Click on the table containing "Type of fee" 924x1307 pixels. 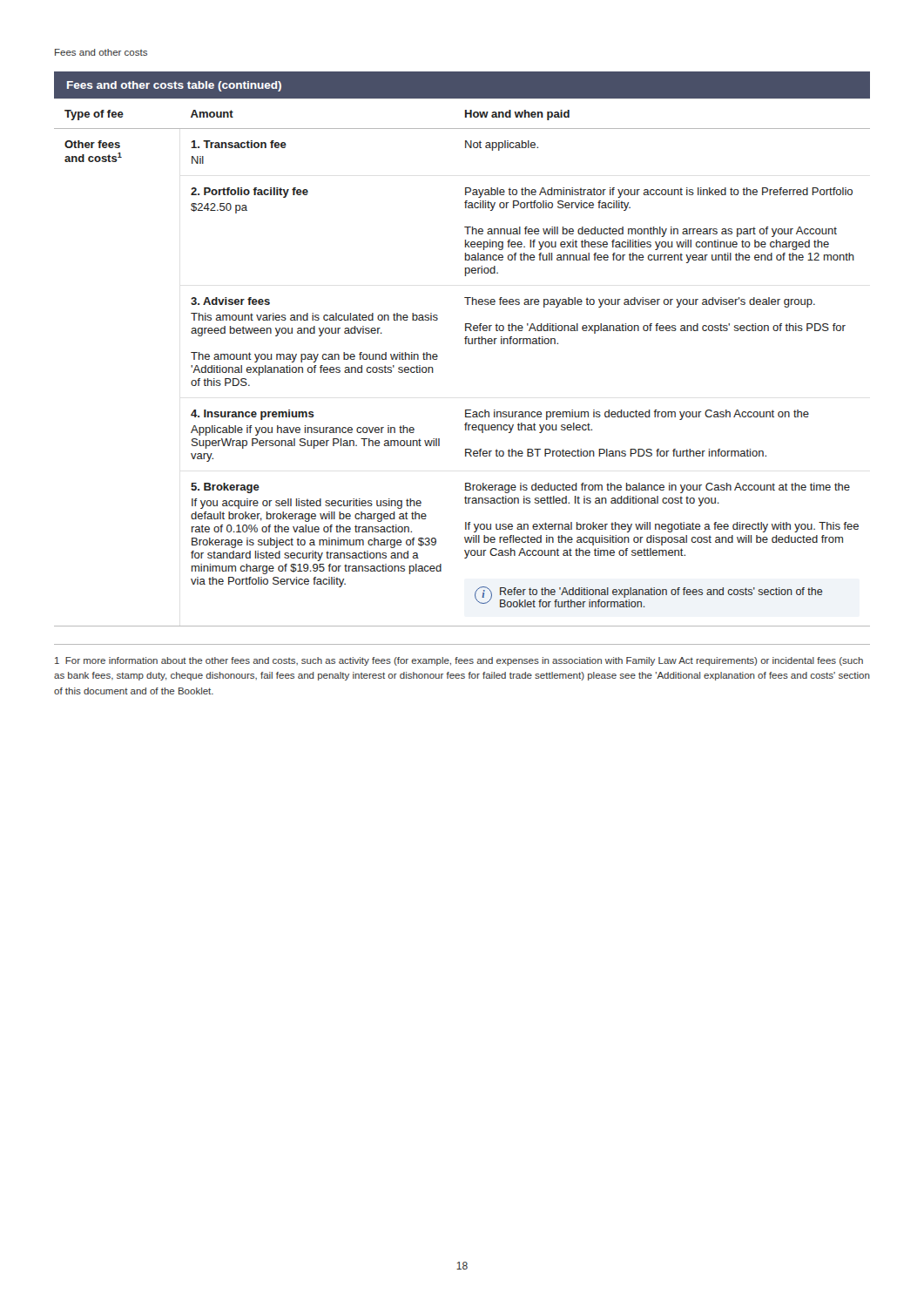pos(462,349)
